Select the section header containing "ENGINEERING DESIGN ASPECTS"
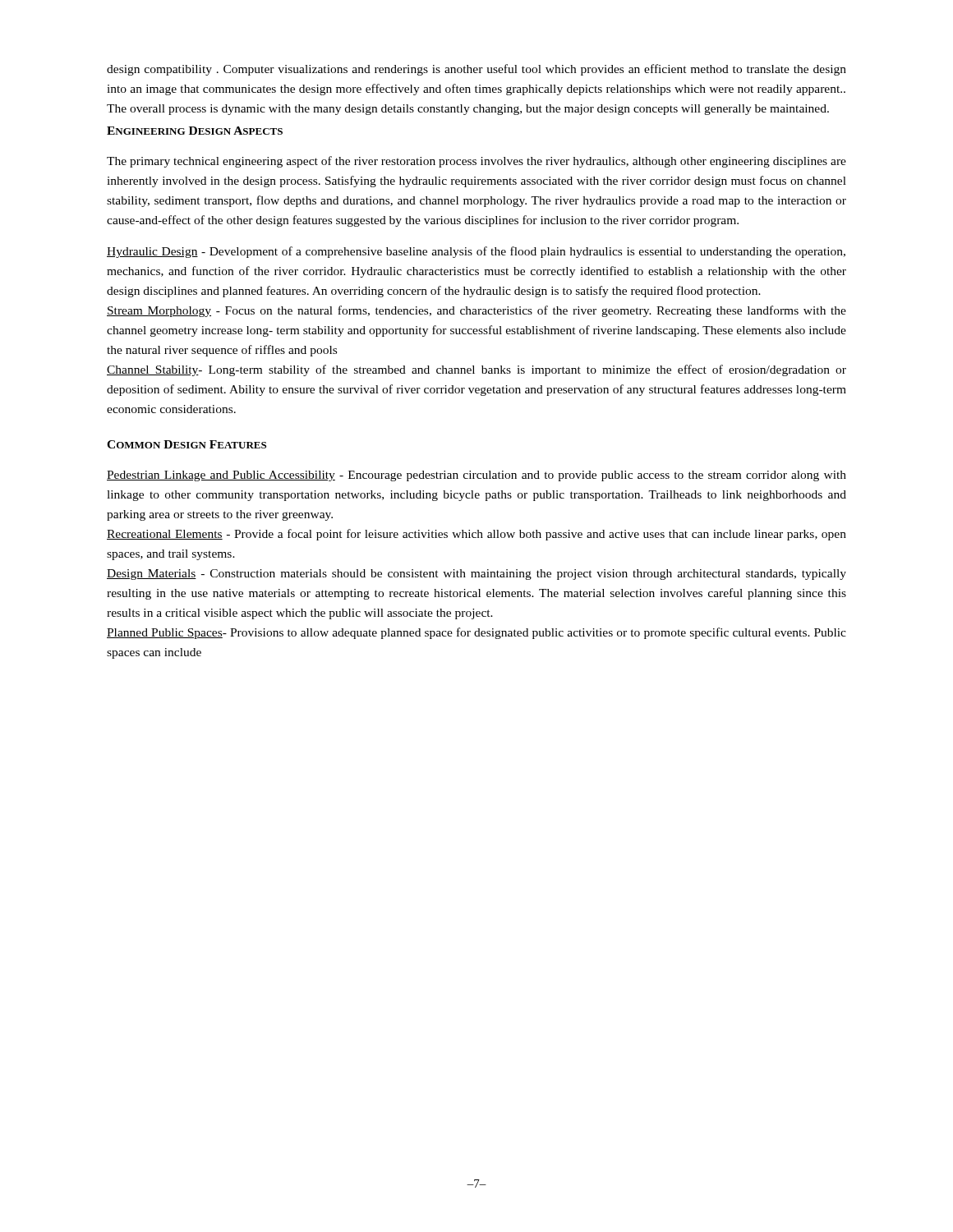Viewport: 953px width, 1232px height. (x=195, y=131)
